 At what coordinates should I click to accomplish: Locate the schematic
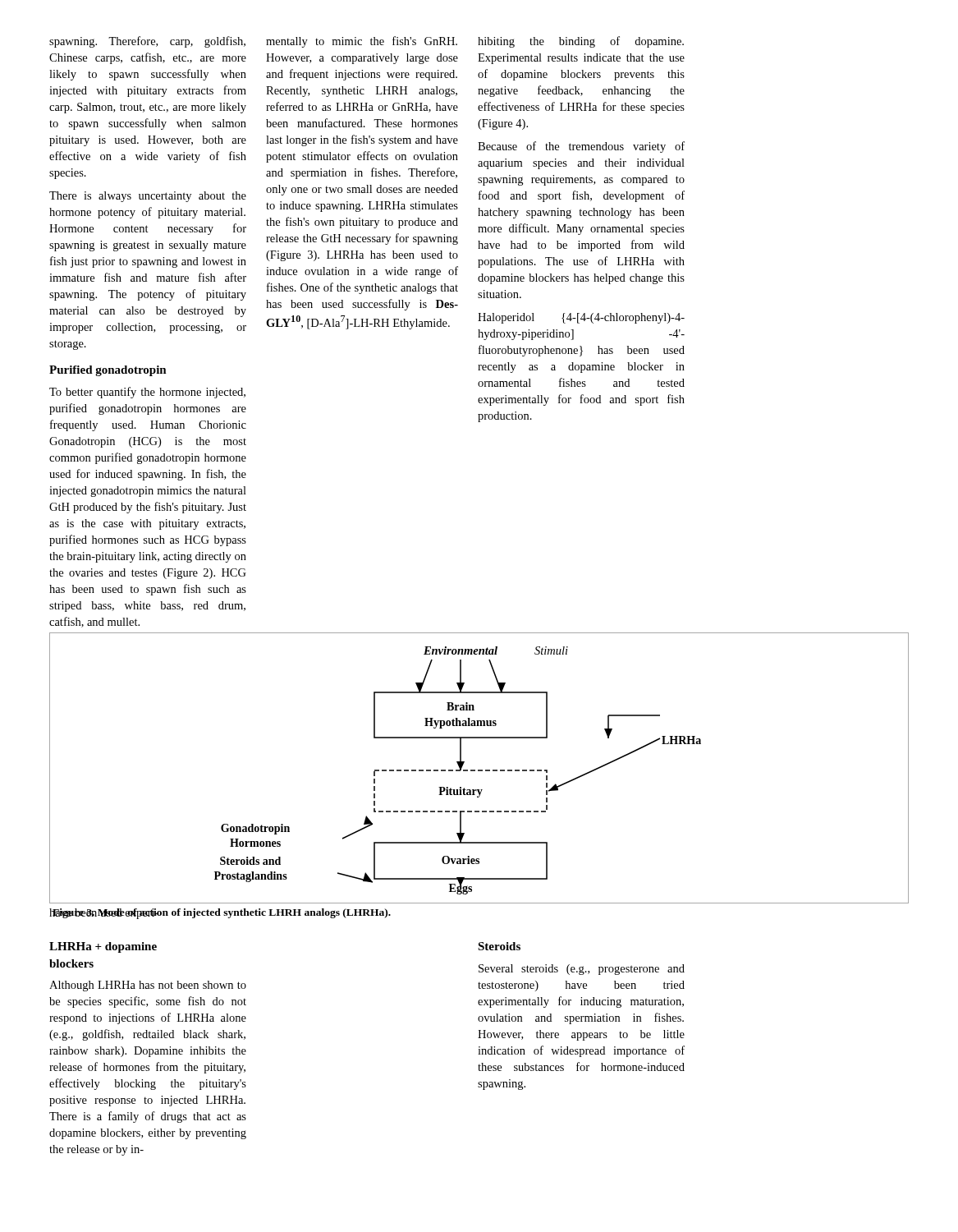pos(479,768)
